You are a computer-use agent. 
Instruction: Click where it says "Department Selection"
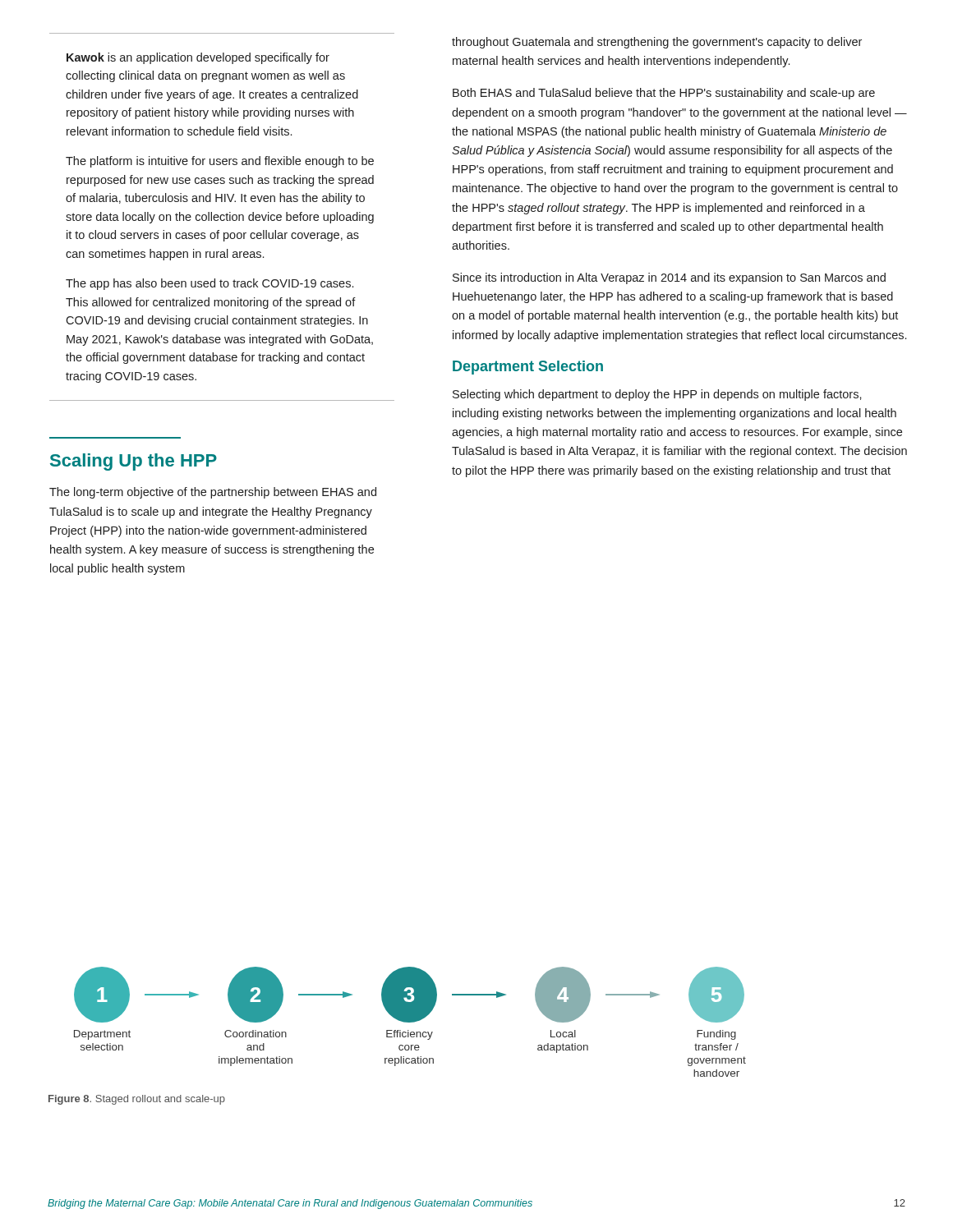[528, 366]
